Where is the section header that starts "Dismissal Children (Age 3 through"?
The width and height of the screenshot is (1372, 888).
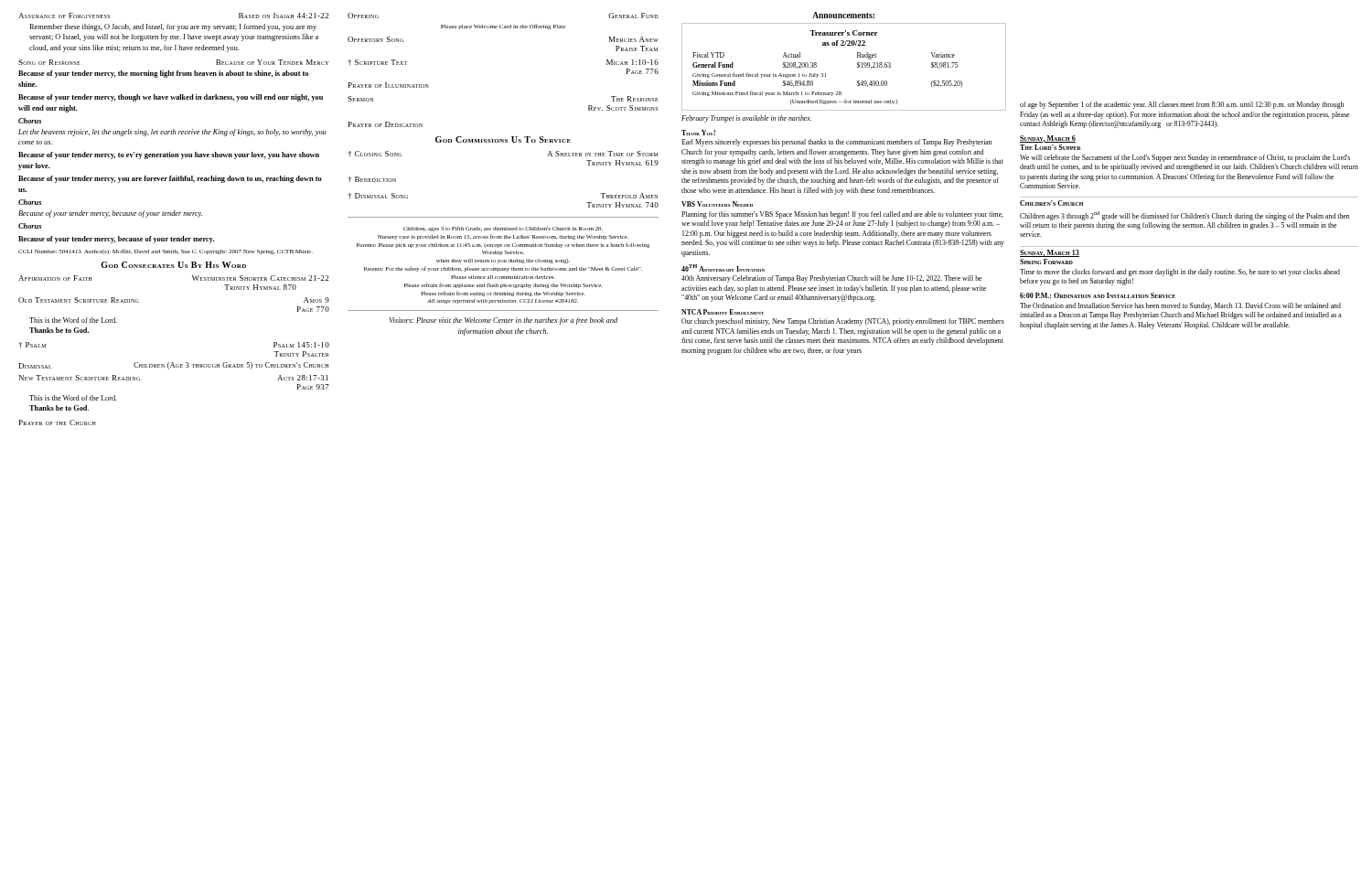coord(174,366)
